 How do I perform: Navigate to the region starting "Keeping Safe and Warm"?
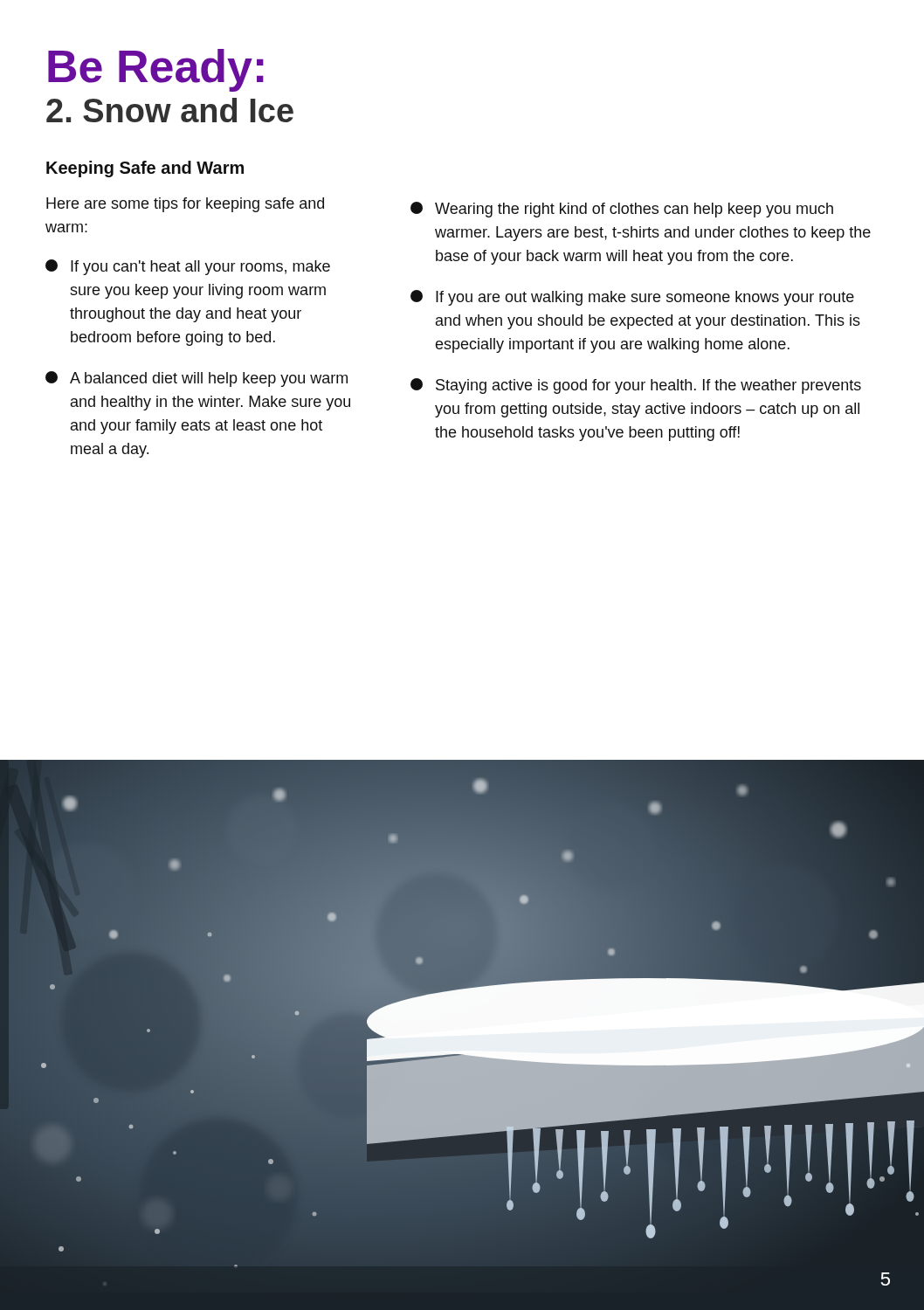click(145, 167)
